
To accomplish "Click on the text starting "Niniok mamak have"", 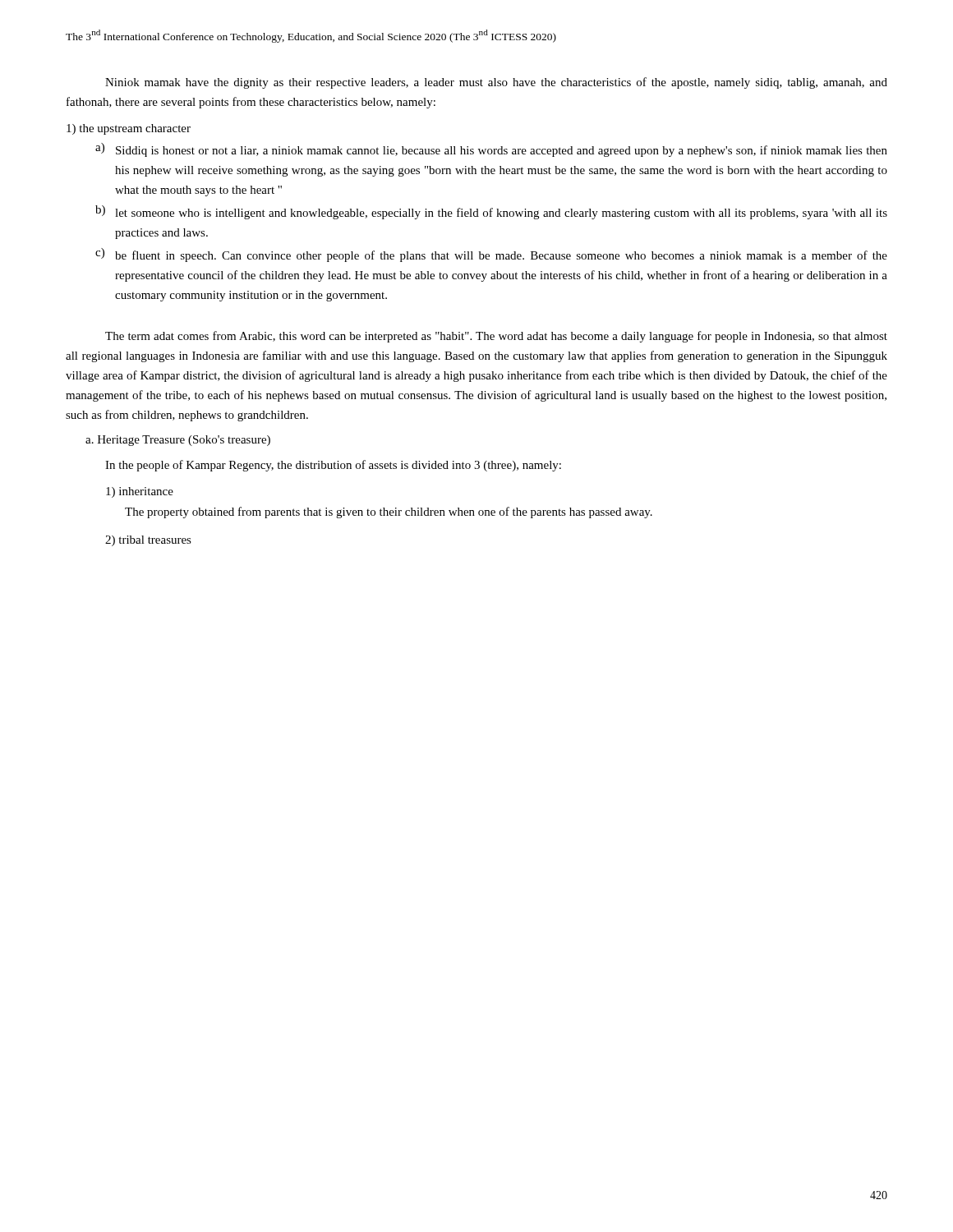I will point(476,92).
